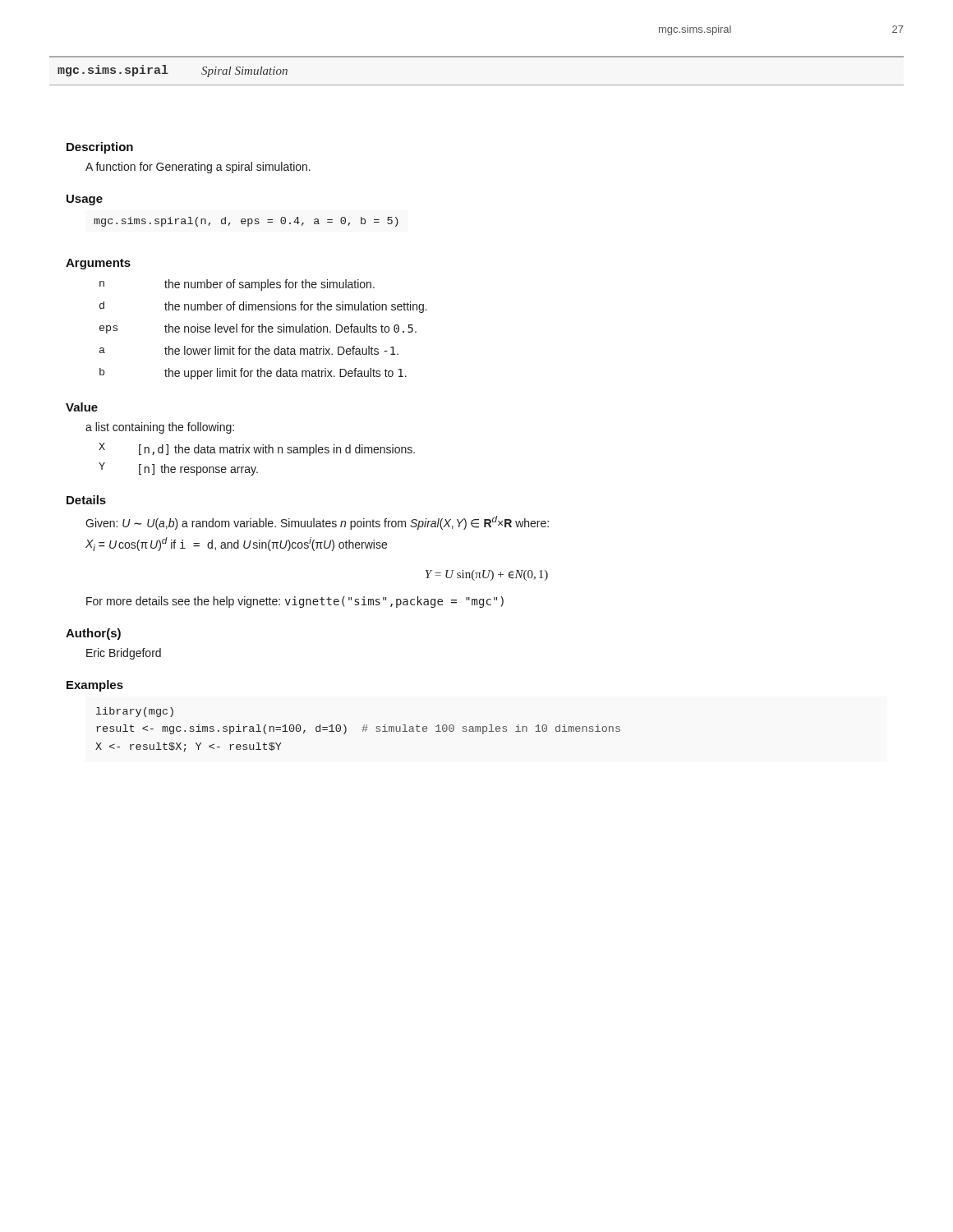The width and height of the screenshot is (953, 1232).
Task: Where does it say "Eric Bridgeford"?
Action: [x=124, y=653]
